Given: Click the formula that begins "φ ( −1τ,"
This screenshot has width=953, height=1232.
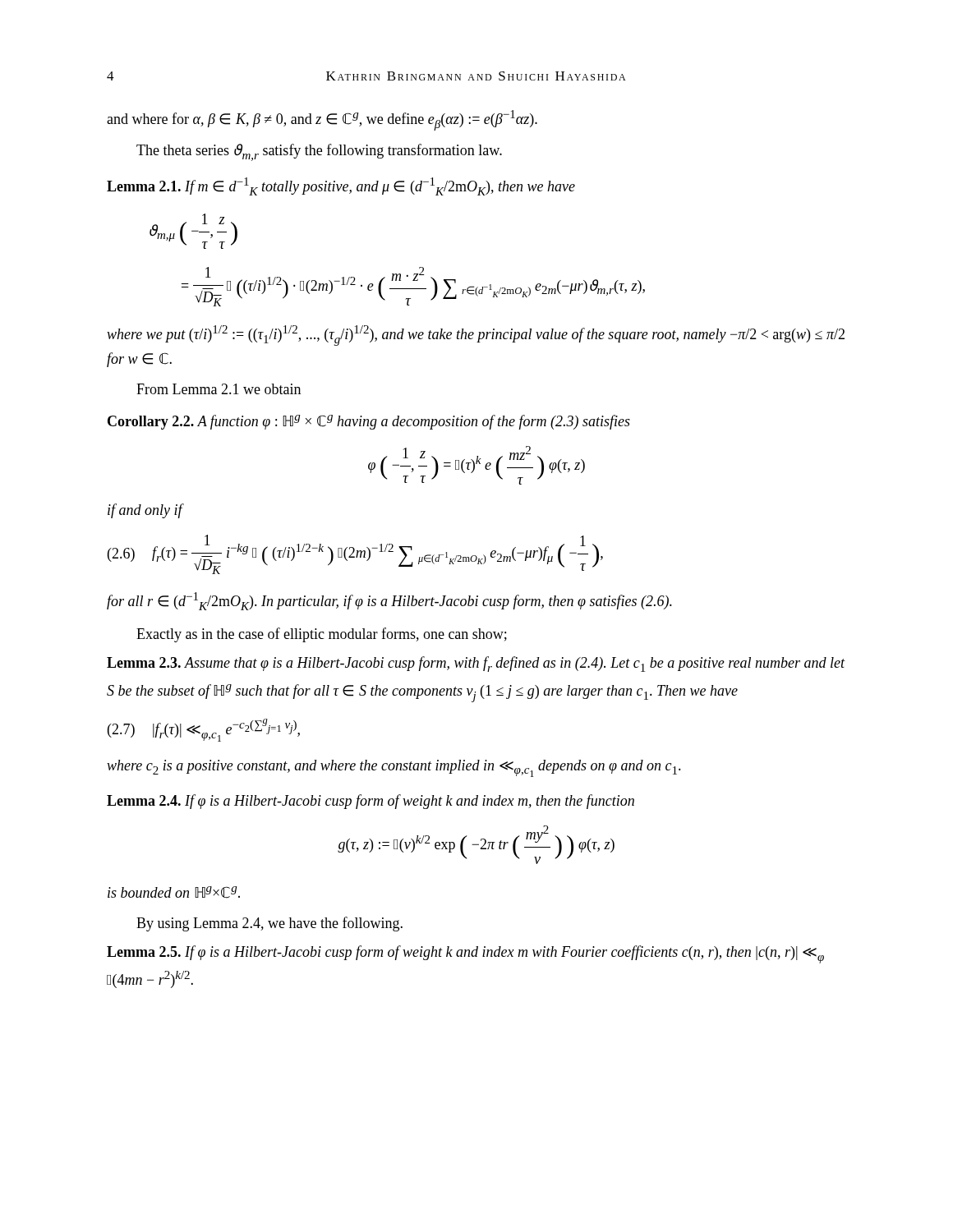Looking at the screenshot, I should click(476, 466).
